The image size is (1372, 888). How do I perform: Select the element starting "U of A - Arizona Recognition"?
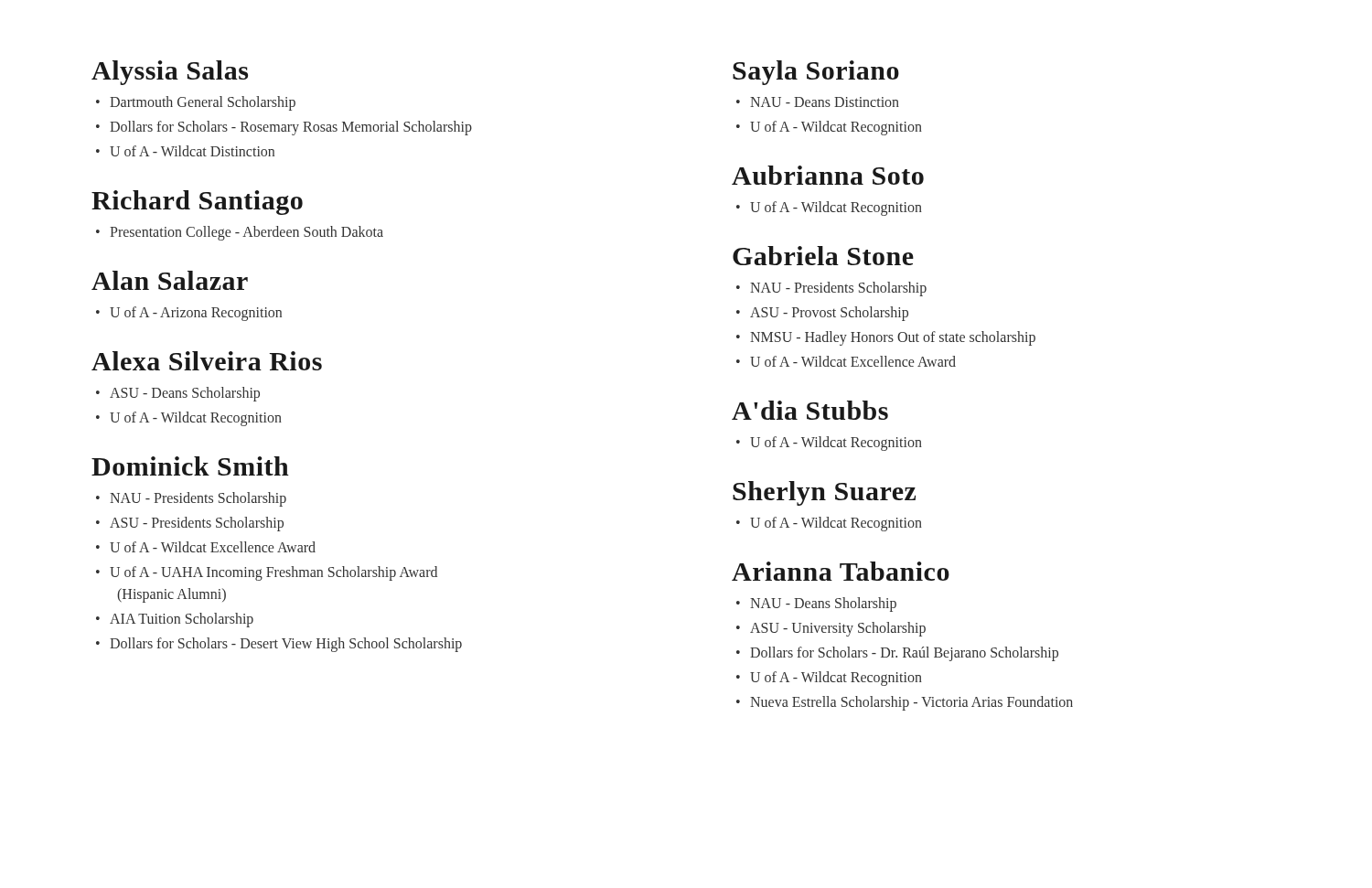click(196, 312)
